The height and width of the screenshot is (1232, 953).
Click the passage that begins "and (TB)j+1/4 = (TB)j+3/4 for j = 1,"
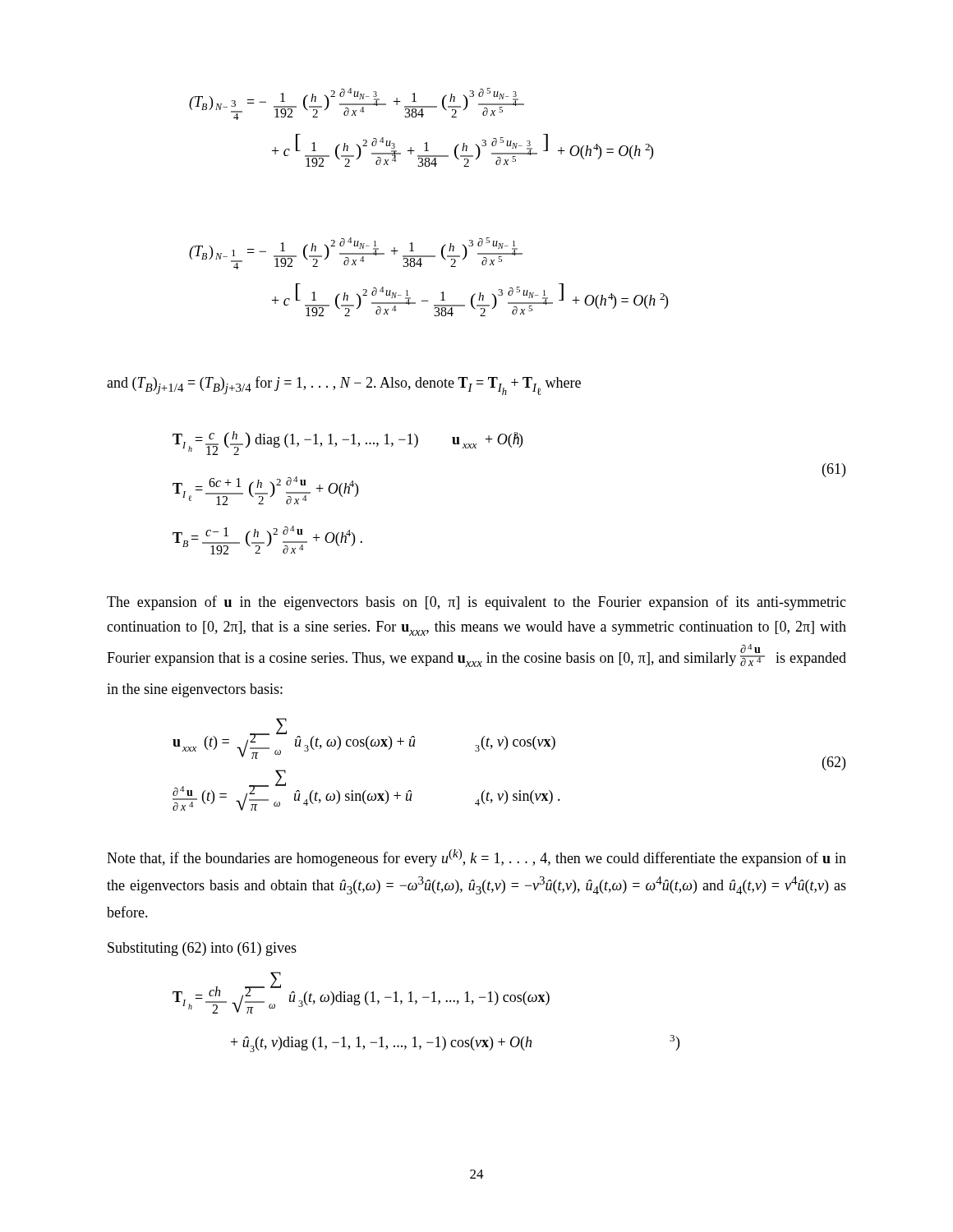click(x=344, y=386)
